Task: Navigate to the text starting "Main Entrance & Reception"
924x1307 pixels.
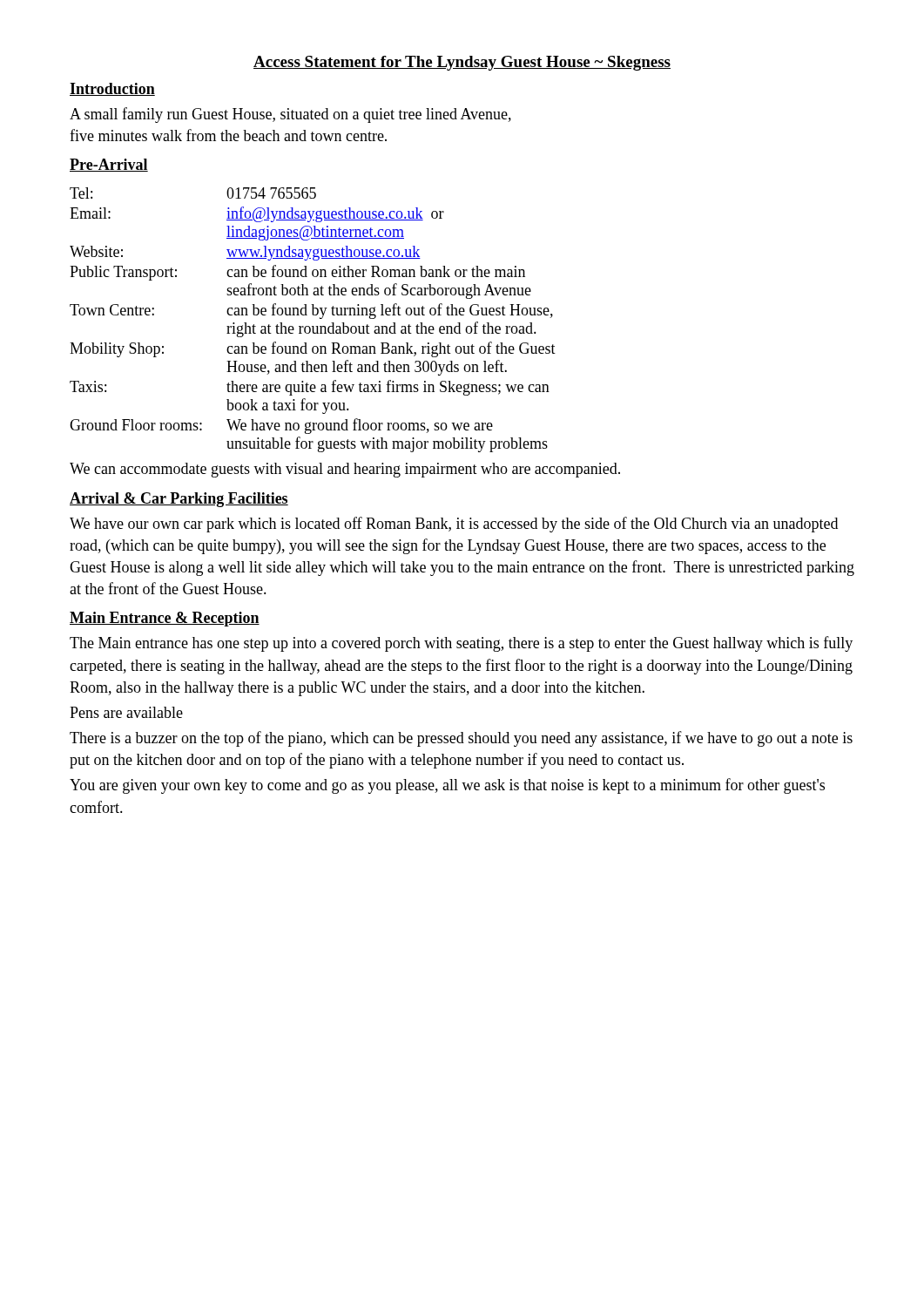Action: [x=164, y=618]
